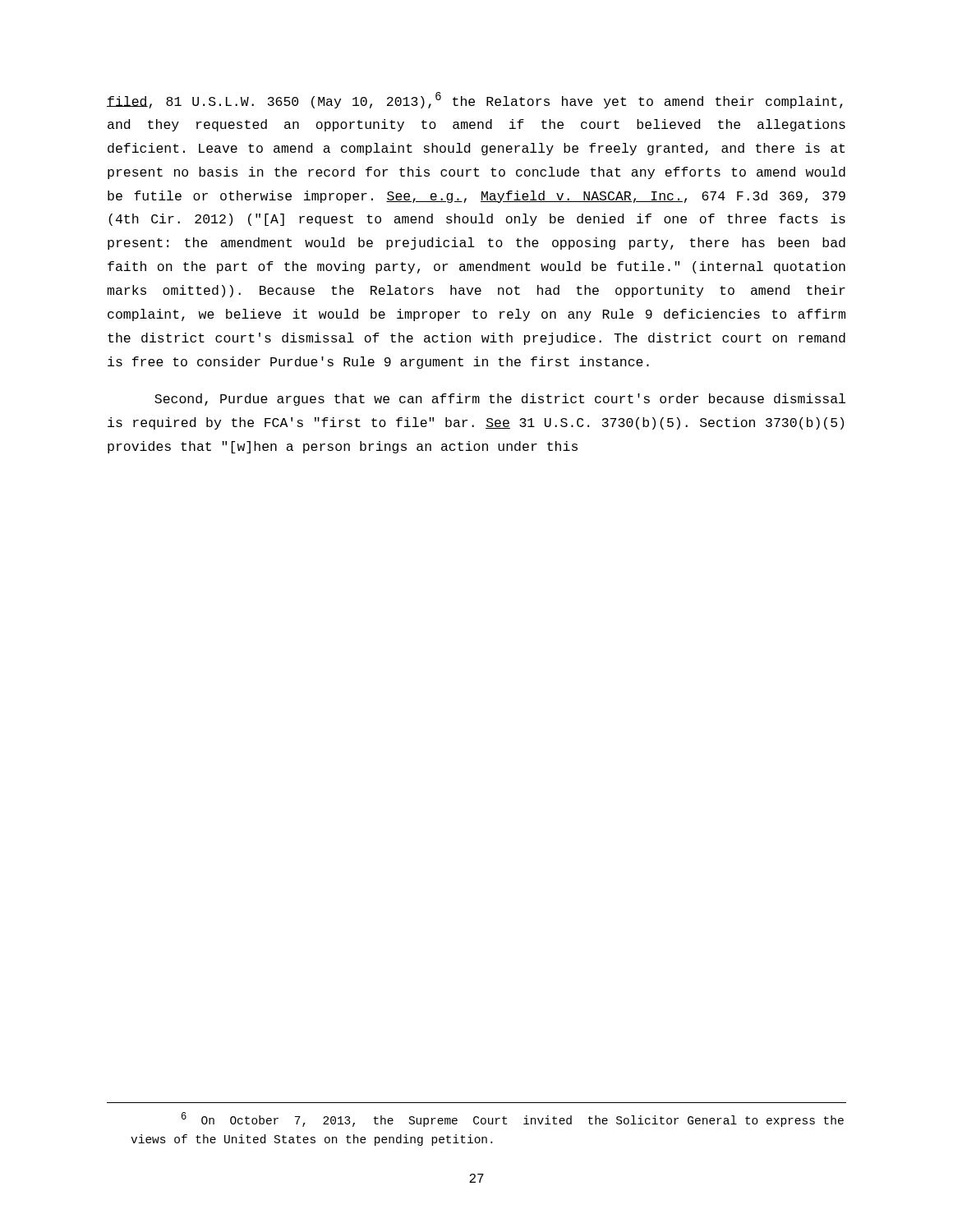Point to the passage starting "Second, Purdue argues"
Viewport: 953px width, 1232px height.
476,424
